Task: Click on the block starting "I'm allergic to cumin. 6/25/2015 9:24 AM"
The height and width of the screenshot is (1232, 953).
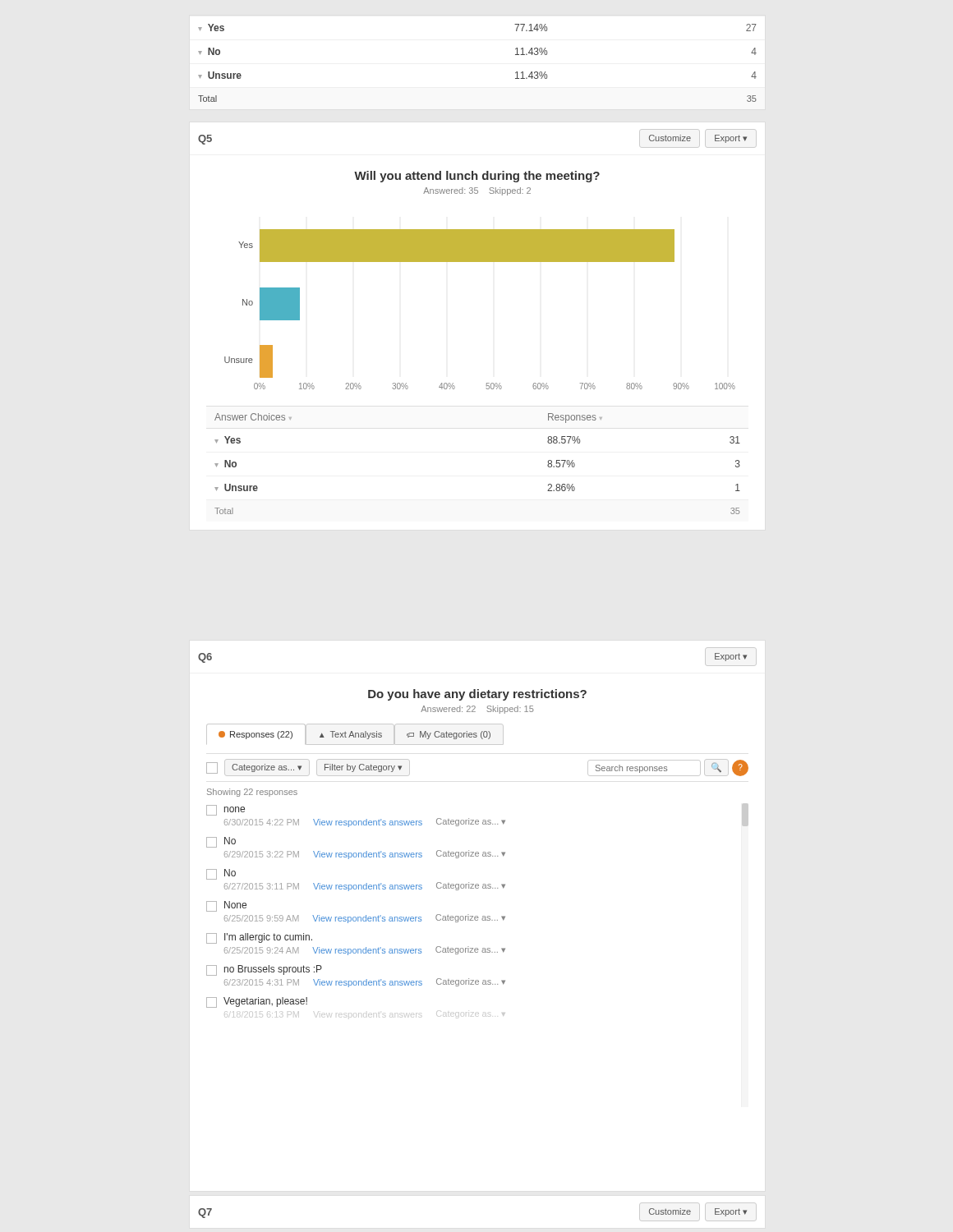Action: tap(477, 943)
